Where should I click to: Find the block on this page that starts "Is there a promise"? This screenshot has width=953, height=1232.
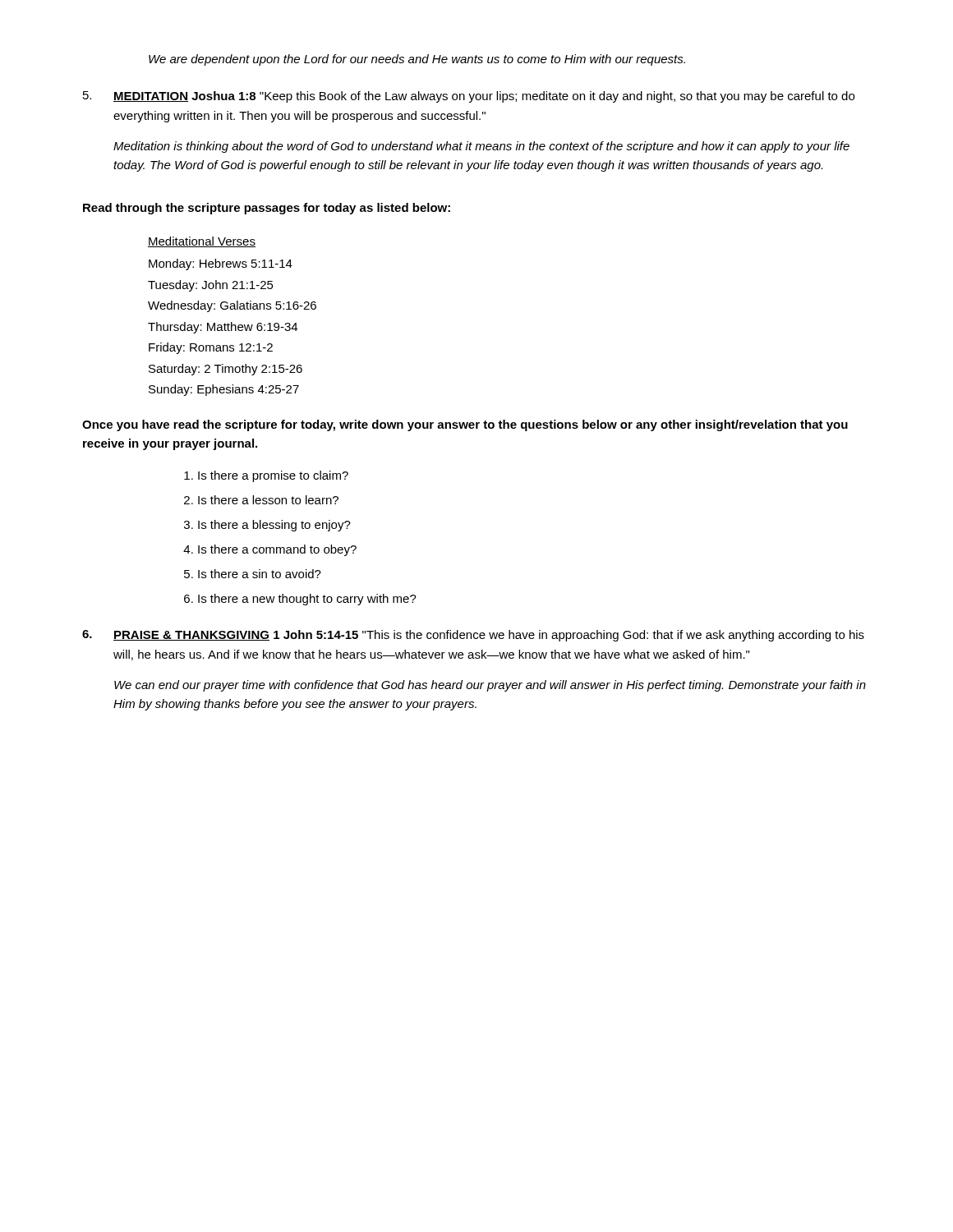coord(266,476)
